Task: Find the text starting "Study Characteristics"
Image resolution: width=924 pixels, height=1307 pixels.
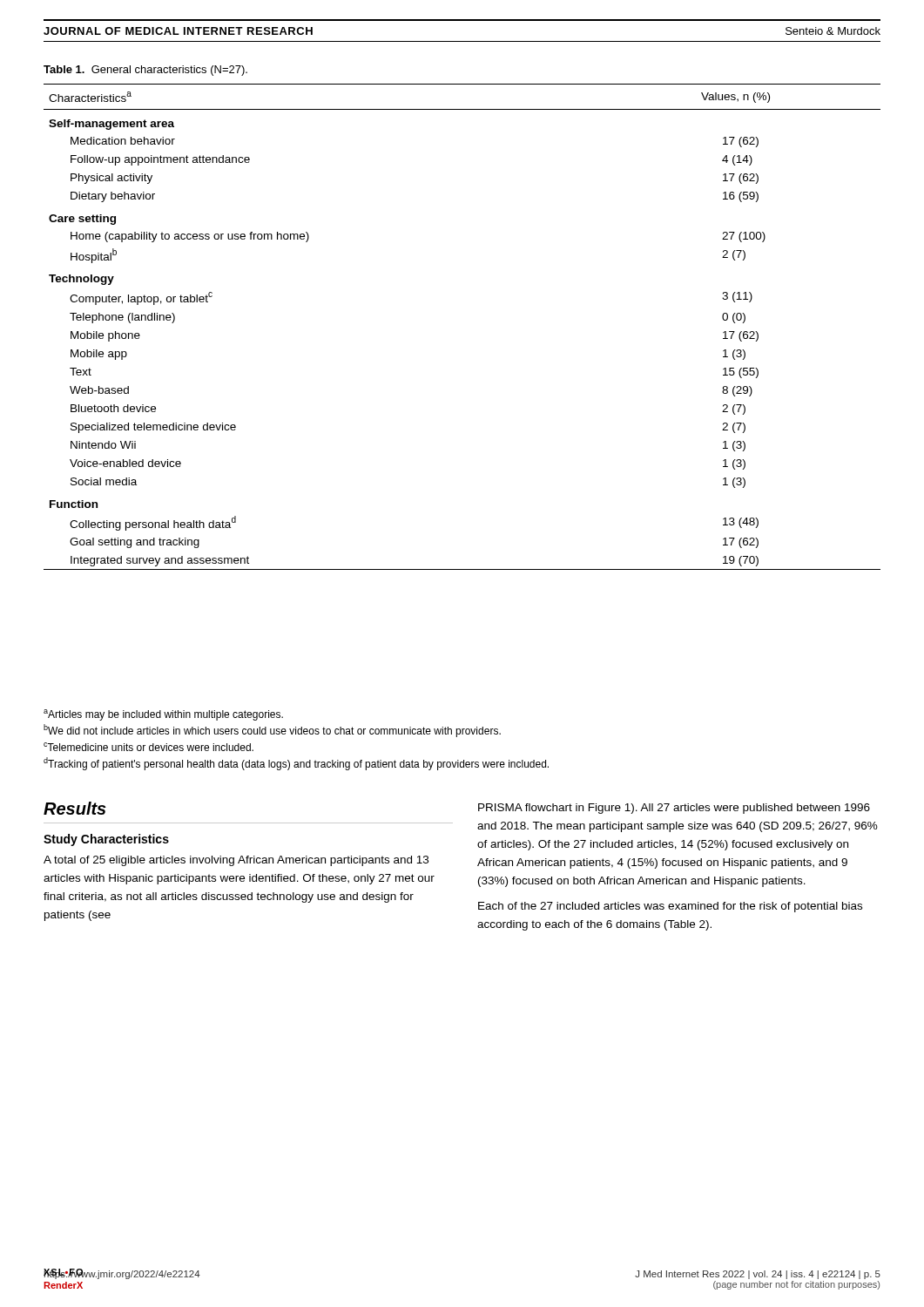Action: pyautogui.click(x=106, y=839)
